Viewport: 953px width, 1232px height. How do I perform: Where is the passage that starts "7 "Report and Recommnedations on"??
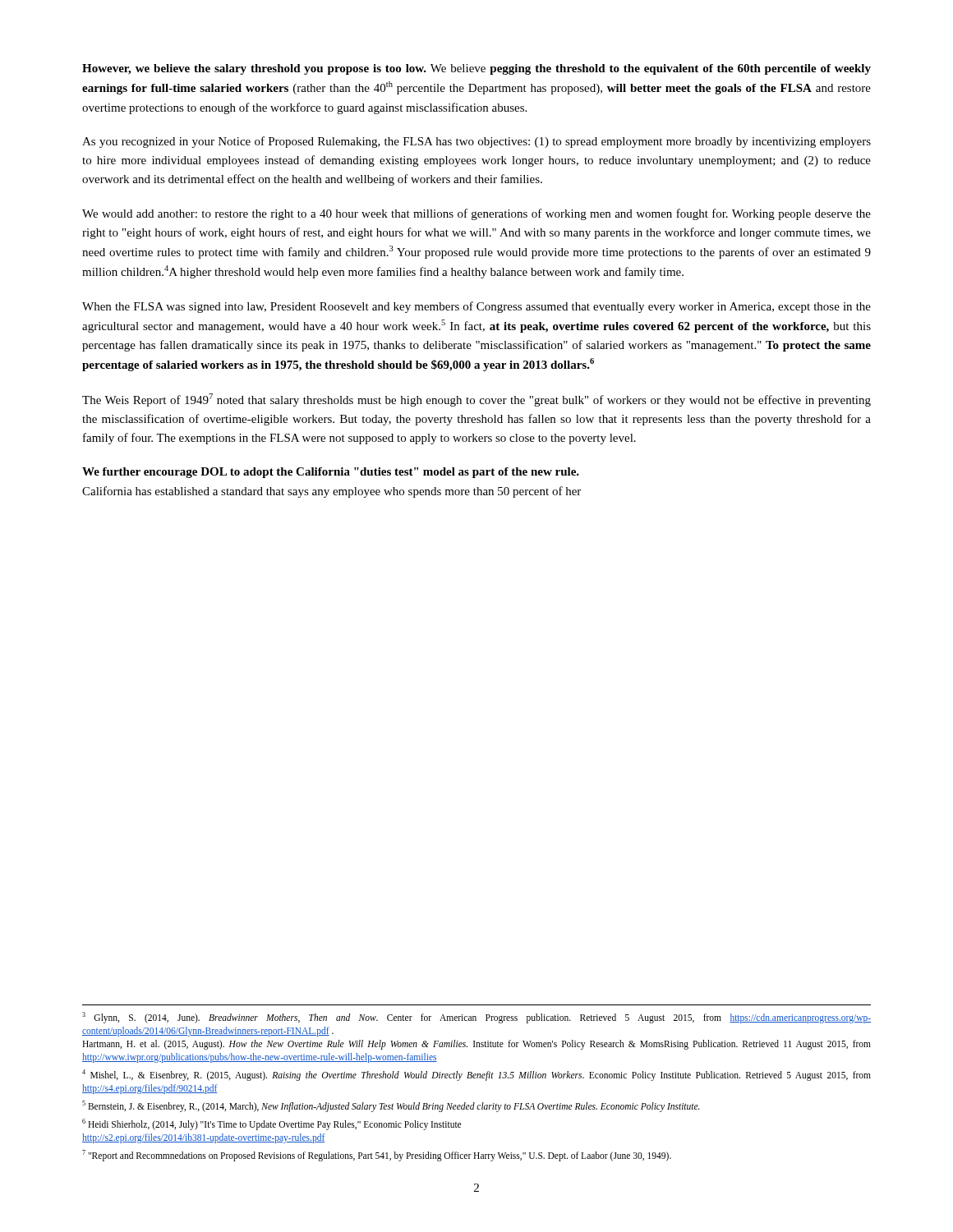point(377,1155)
